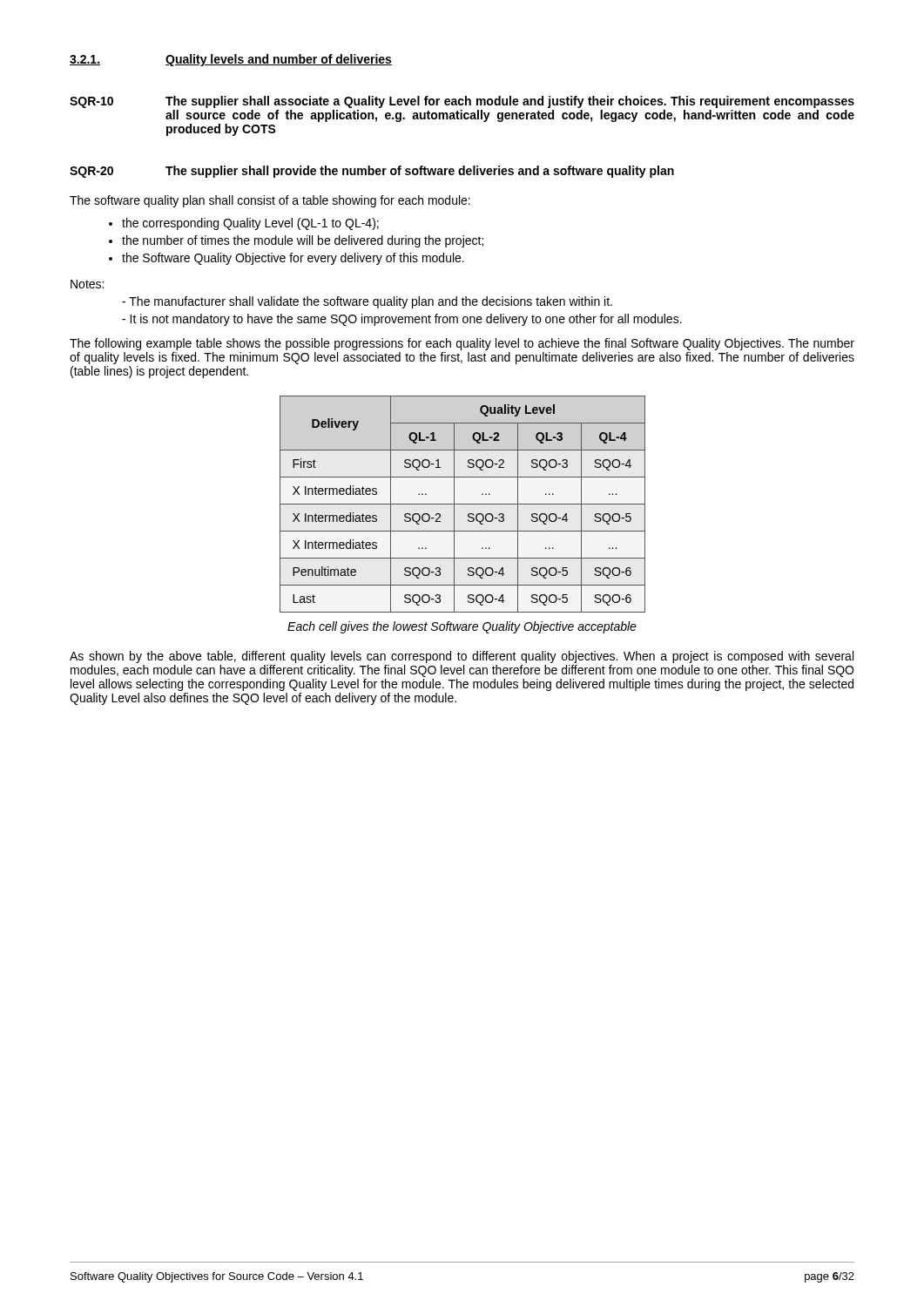Image resolution: width=924 pixels, height=1307 pixels.
Task: Locate the text block that says "The software quality"
Action: coord(270,200)
